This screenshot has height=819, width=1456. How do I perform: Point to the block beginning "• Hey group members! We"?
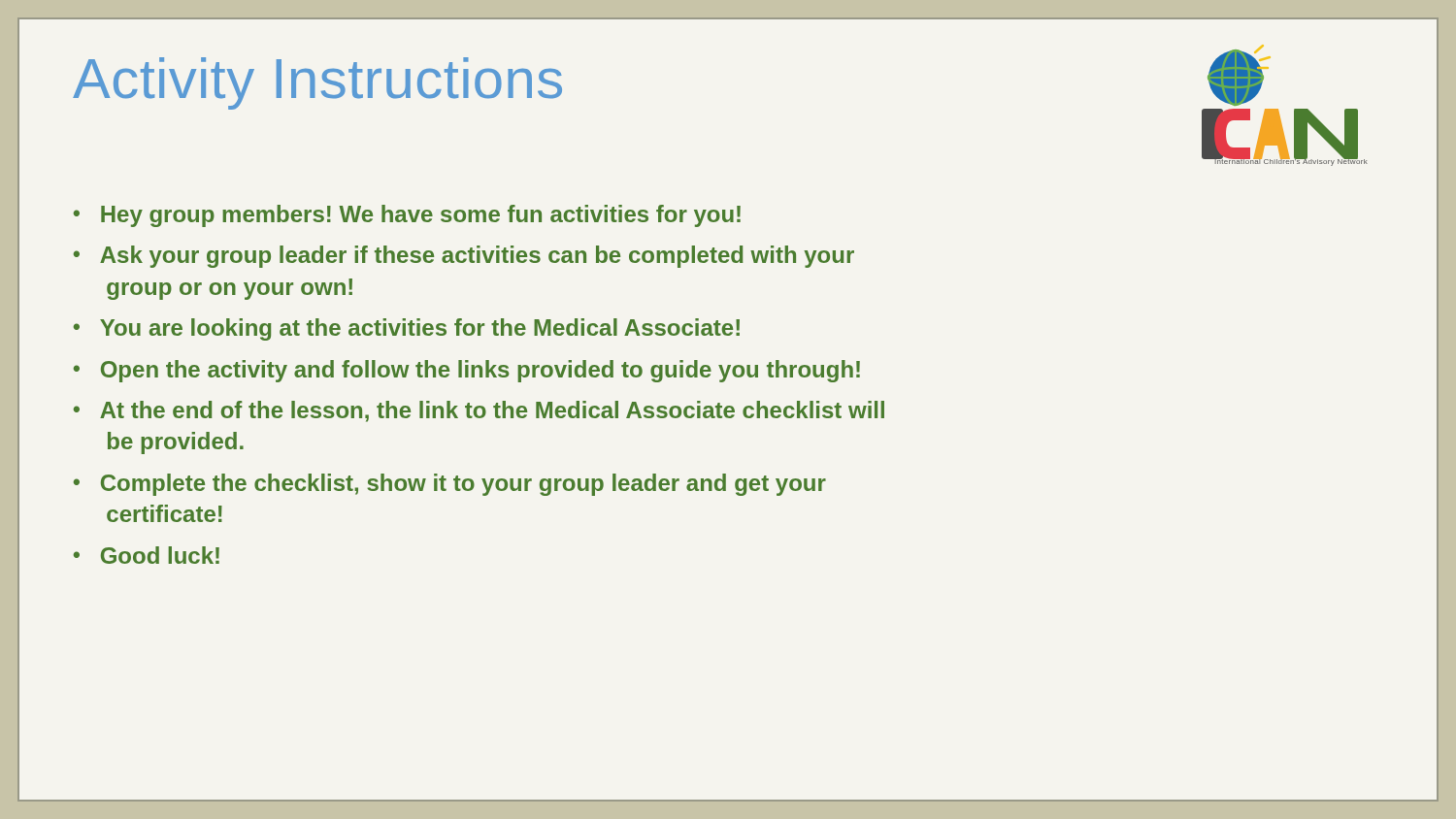(728, 215)
